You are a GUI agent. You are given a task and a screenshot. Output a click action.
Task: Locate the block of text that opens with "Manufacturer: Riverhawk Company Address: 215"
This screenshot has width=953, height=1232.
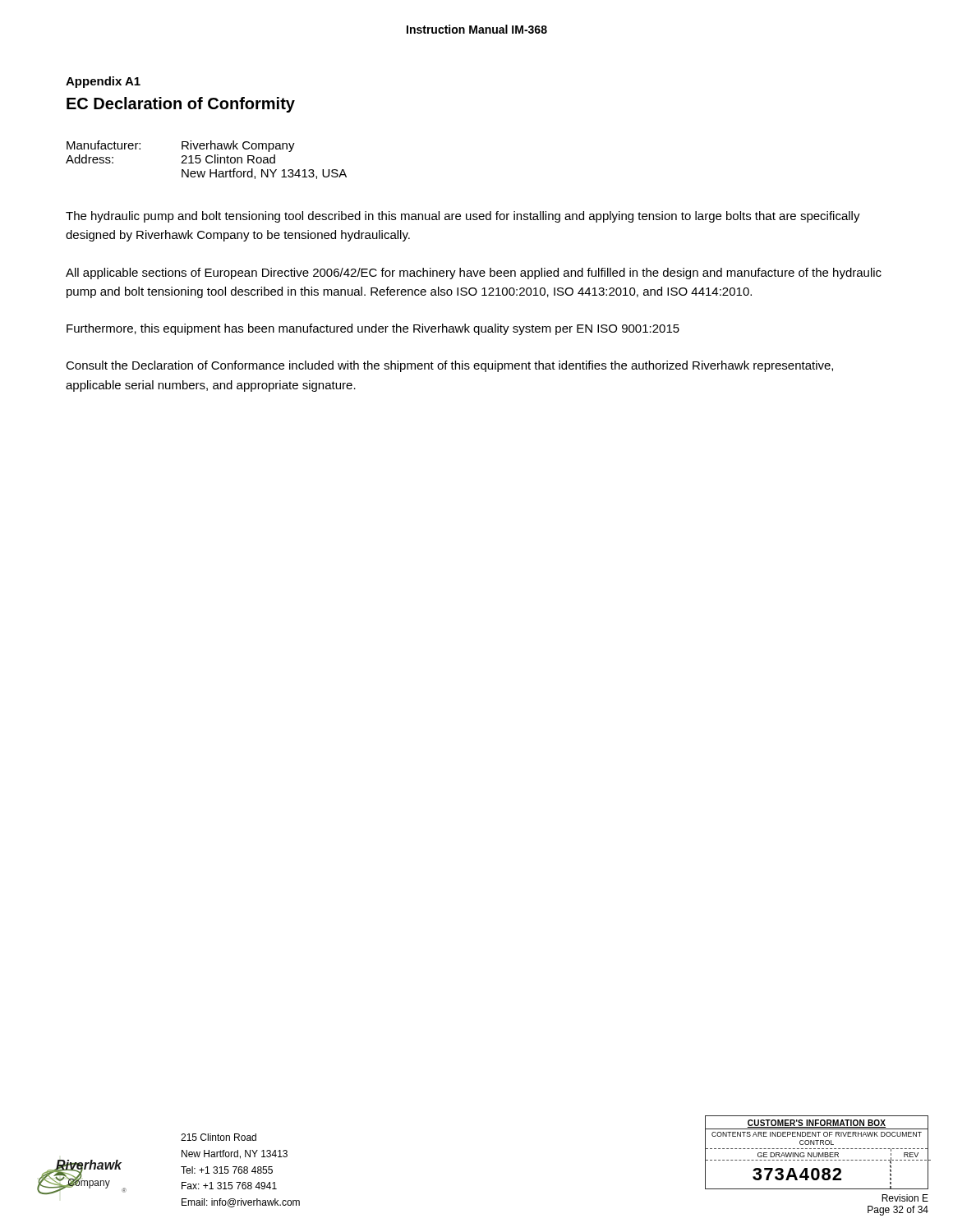[x=206, y=159]
